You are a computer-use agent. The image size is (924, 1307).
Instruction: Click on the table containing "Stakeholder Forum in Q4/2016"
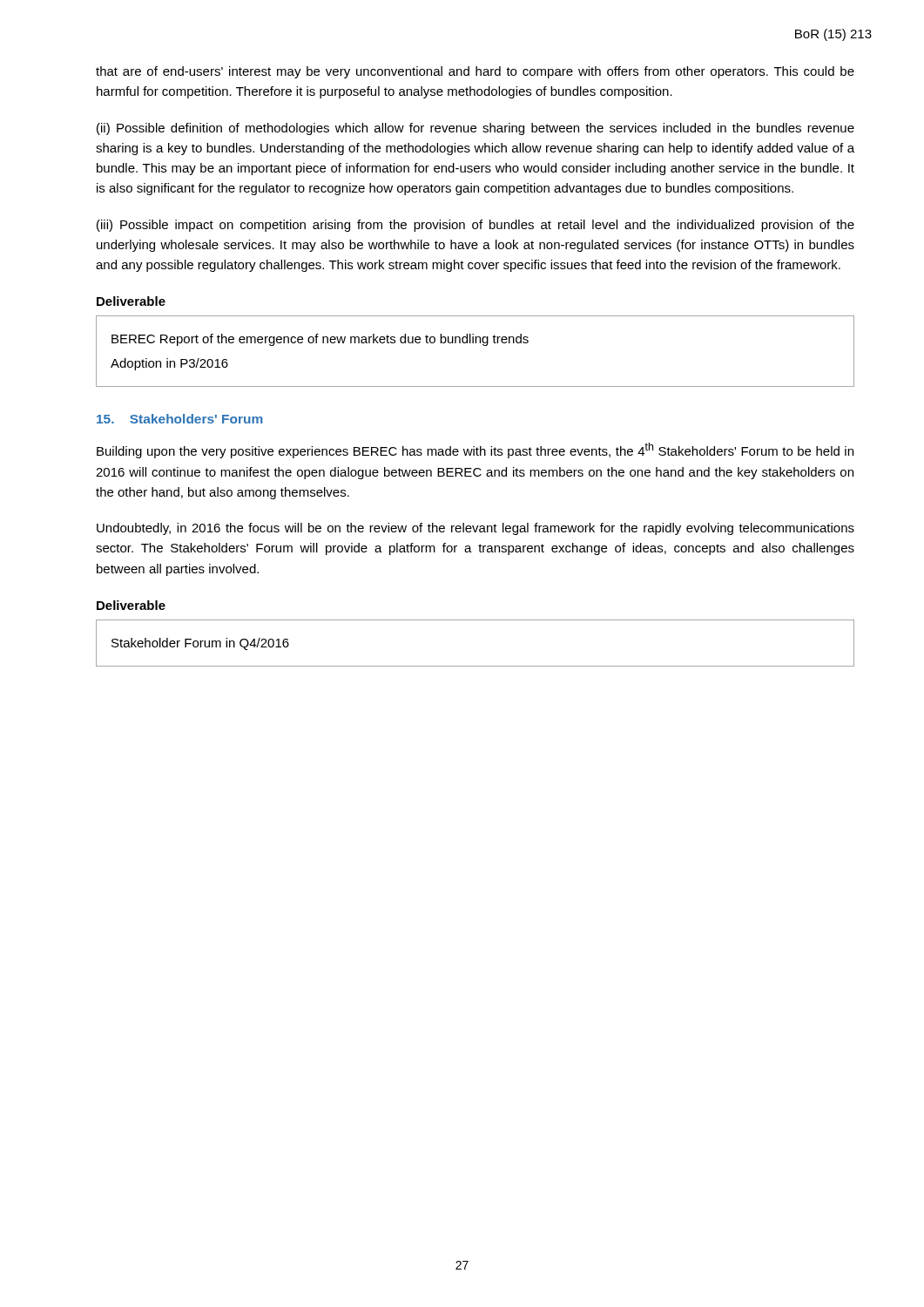pyautogui.click(x=475, y=643)
